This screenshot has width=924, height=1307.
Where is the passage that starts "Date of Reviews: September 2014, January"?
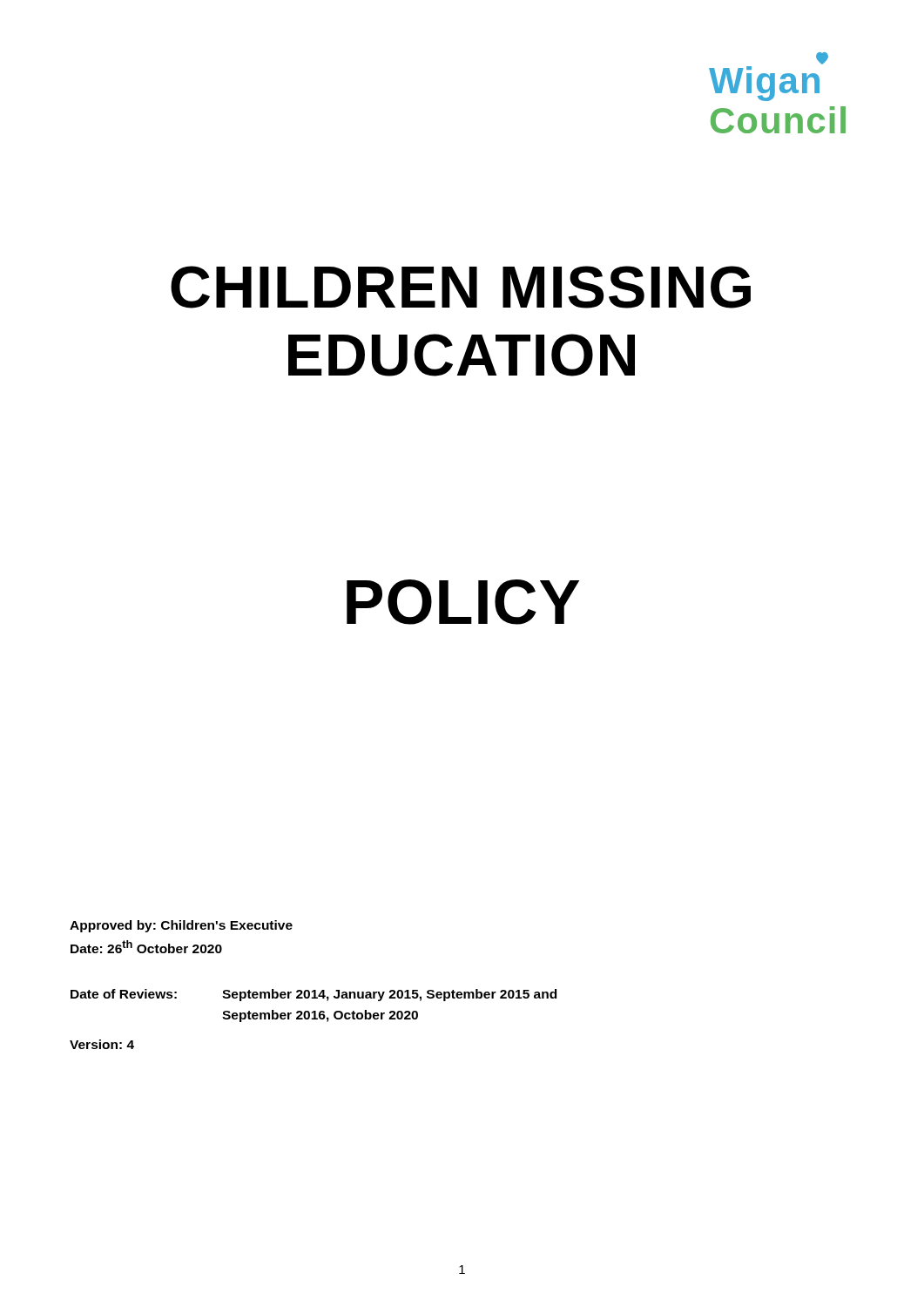(x=314, y=995)
